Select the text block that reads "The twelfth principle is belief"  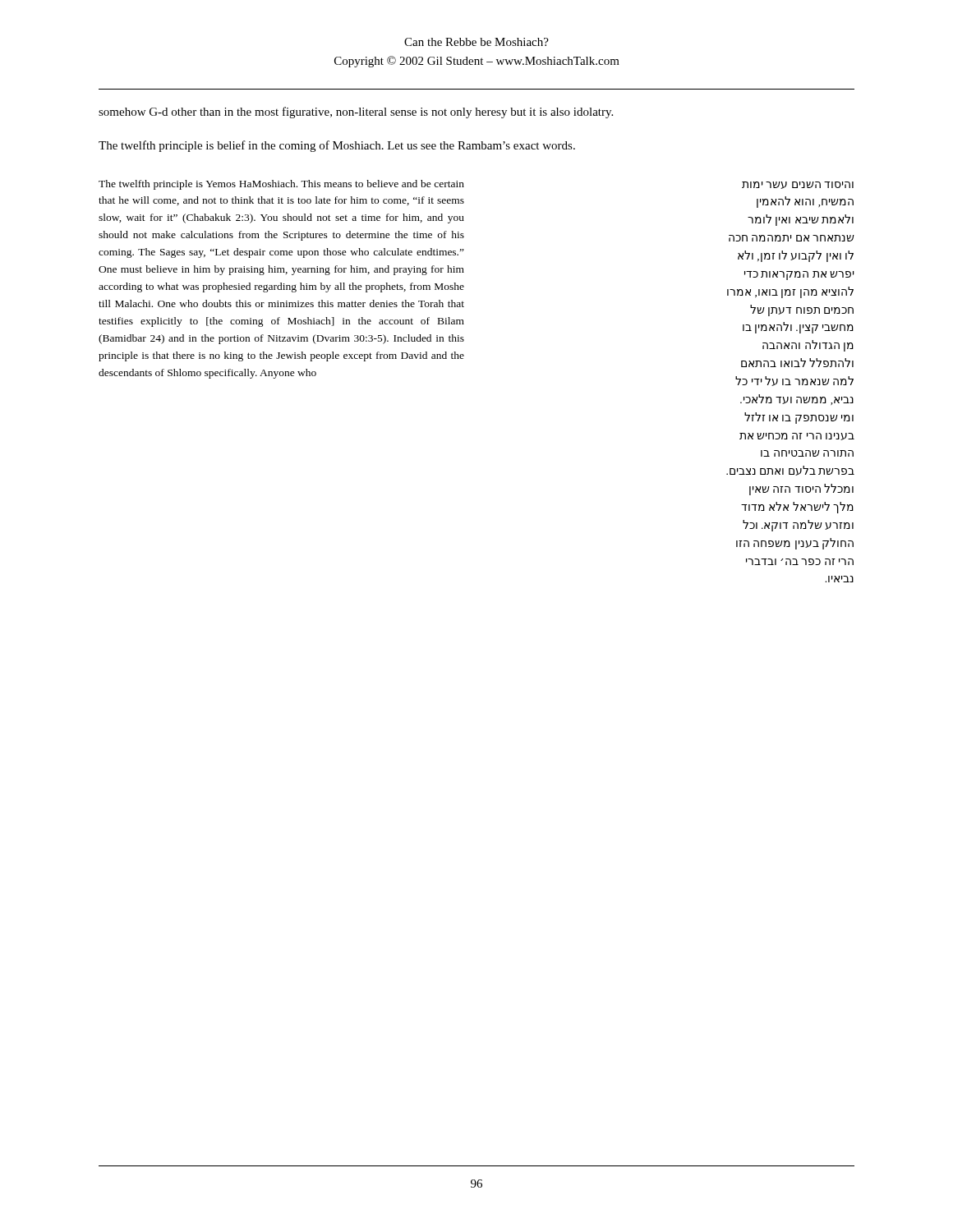pos(337,146)
